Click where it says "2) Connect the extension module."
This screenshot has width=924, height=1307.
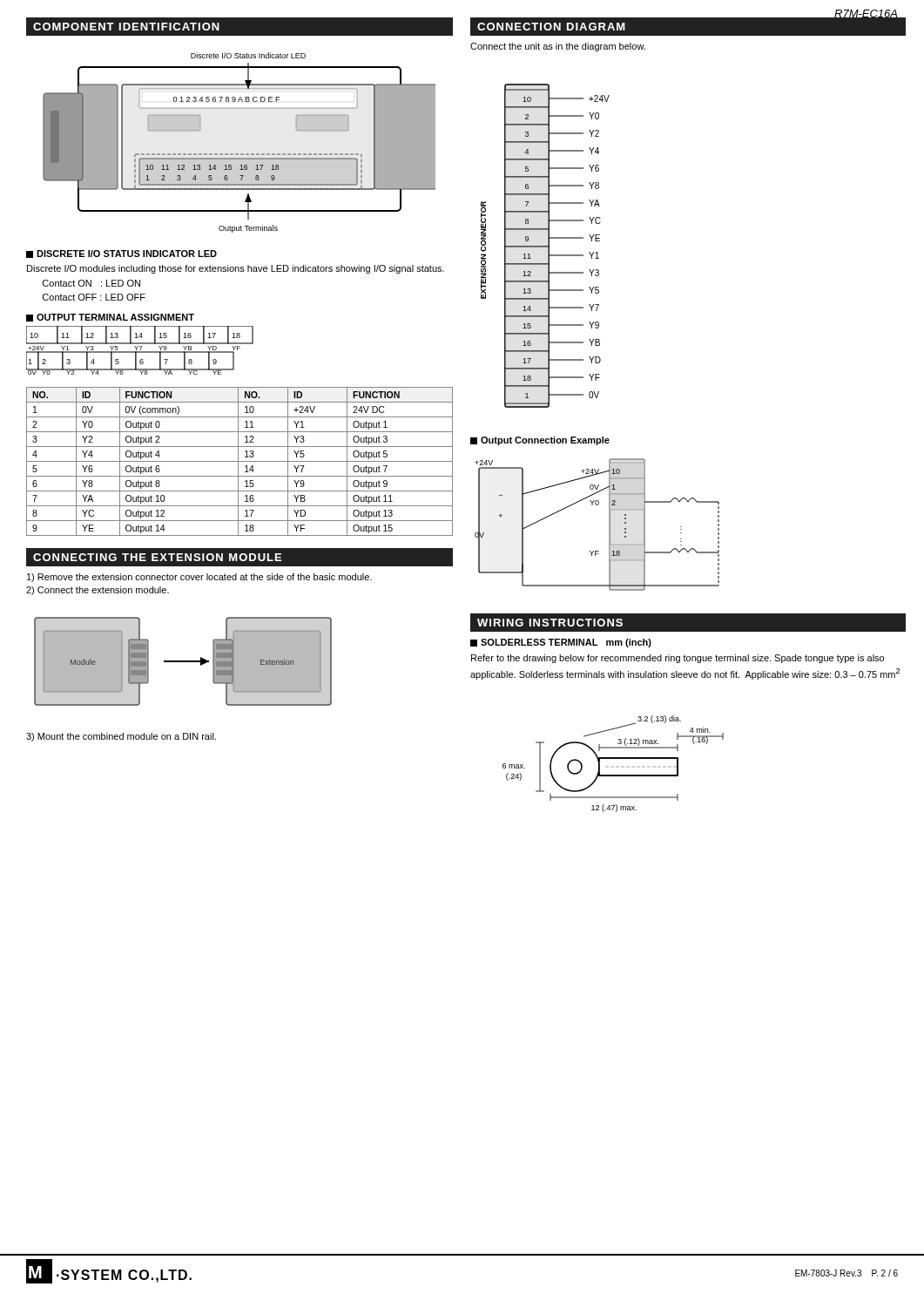98,589
